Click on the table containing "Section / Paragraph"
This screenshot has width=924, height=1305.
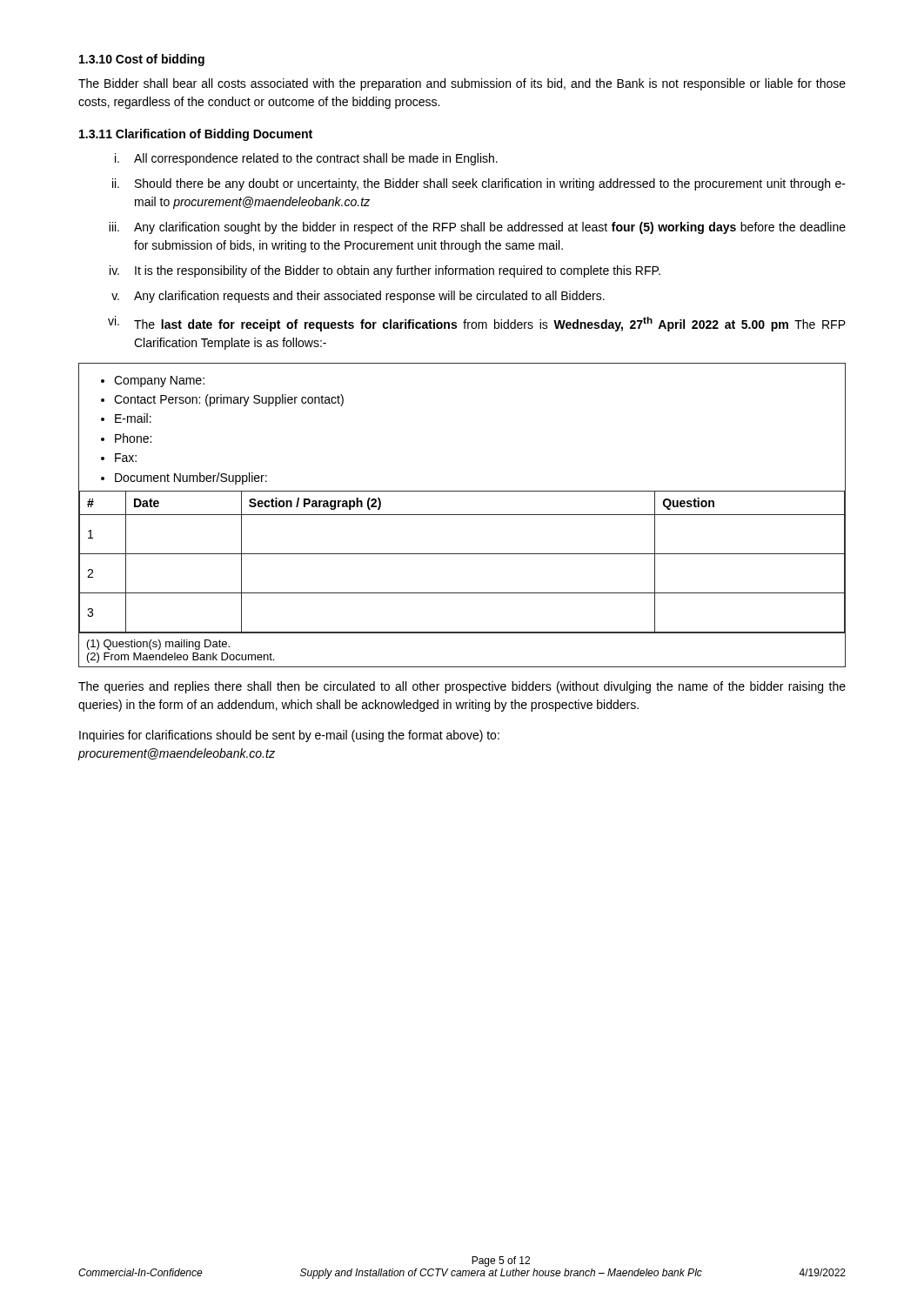click(x=462, y=515)
